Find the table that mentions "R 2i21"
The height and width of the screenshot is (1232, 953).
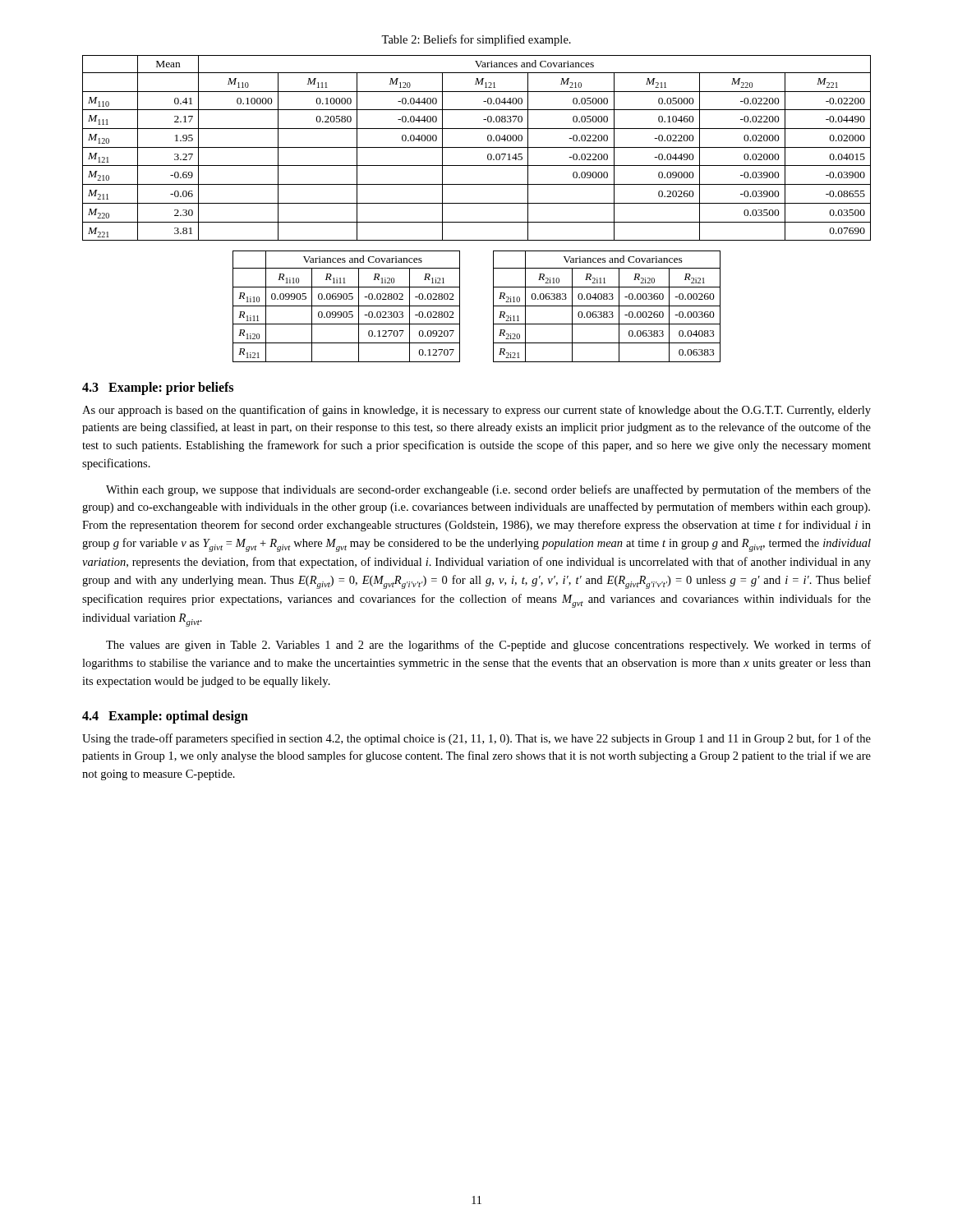(x=607, y=306)
